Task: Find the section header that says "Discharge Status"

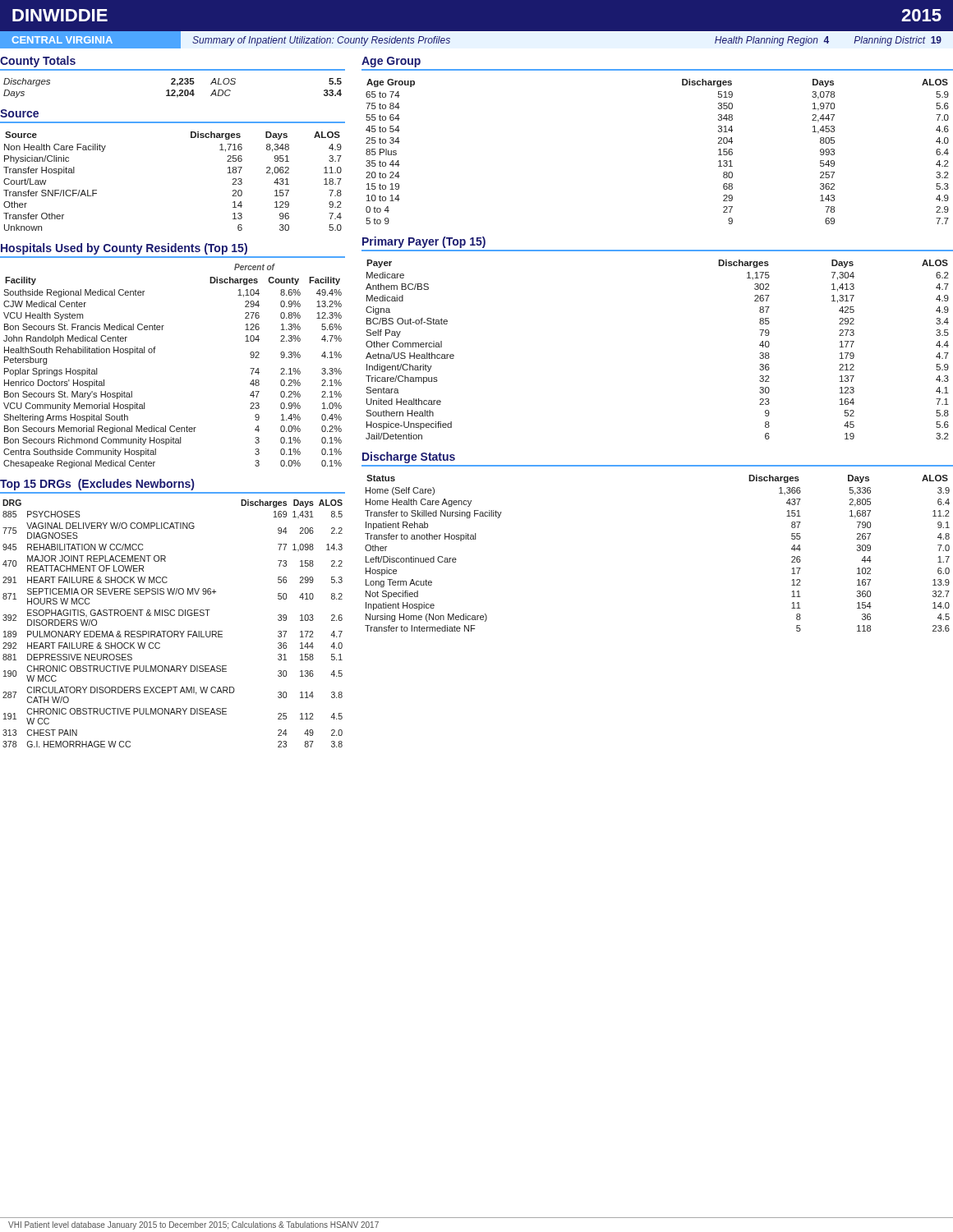Action: coord(408,457)
